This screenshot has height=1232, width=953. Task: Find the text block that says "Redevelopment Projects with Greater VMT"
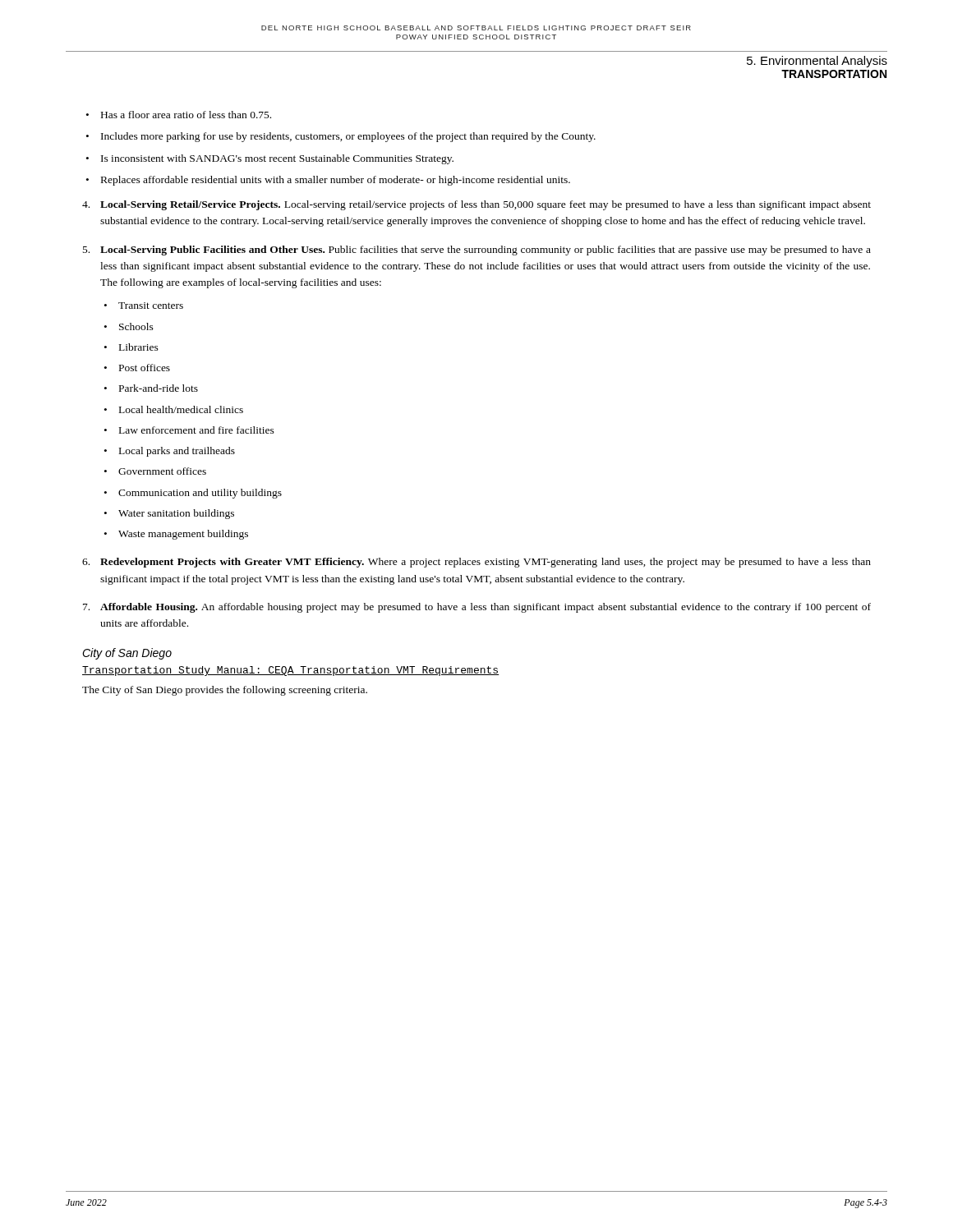pos(476,570)
